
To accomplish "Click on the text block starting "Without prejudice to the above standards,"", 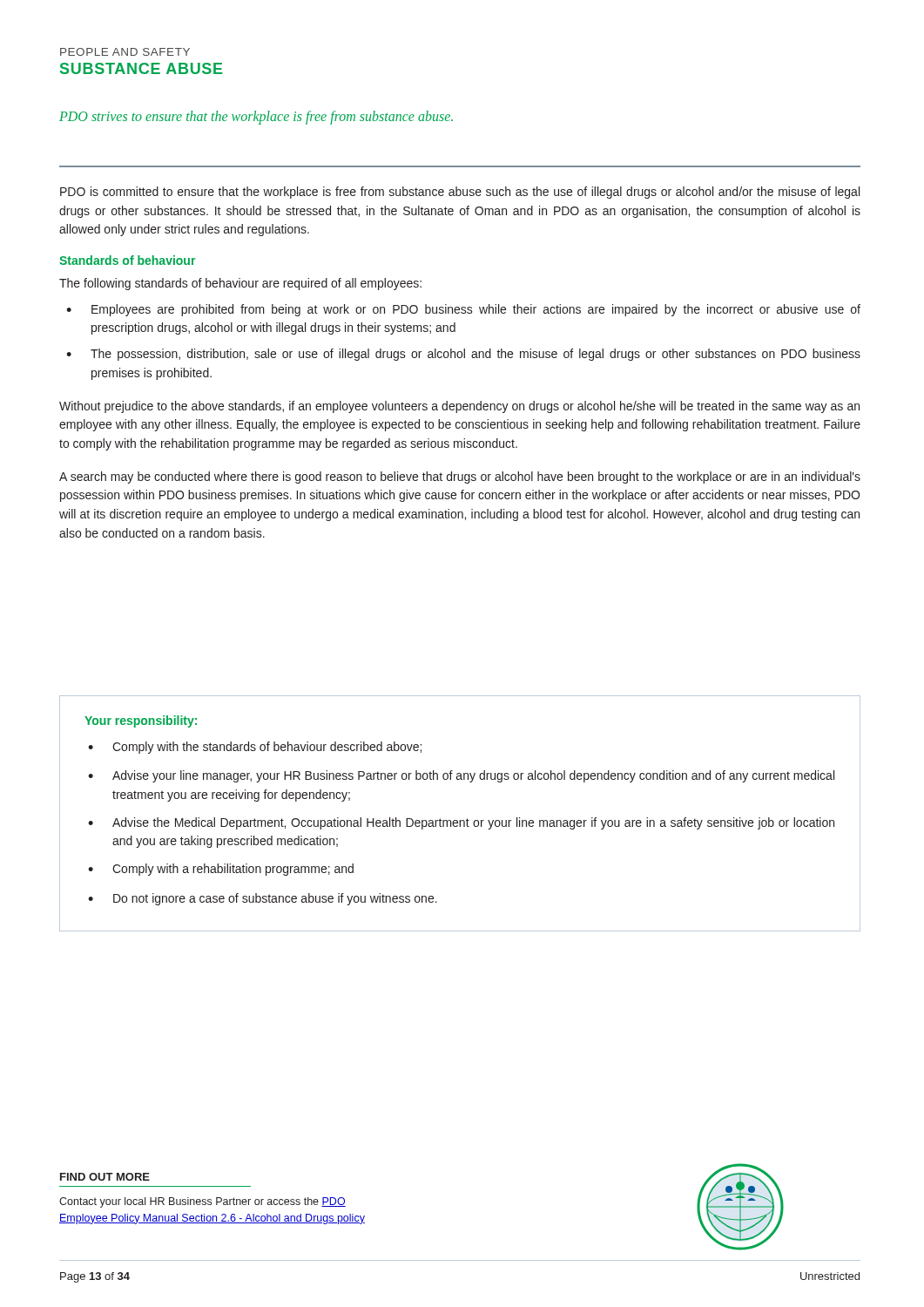I will 460,425.
